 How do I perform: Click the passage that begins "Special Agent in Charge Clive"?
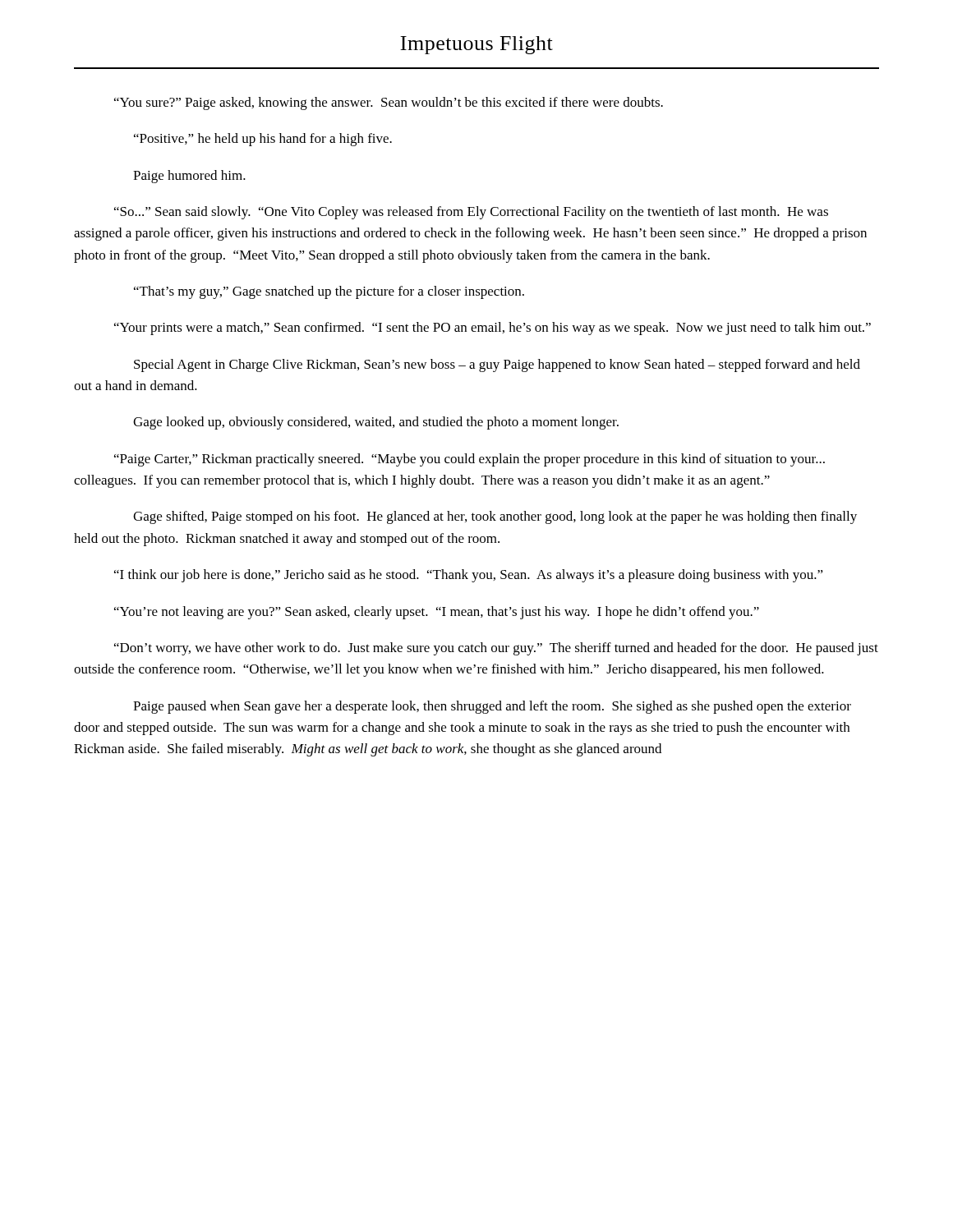(x=467, y=375)
